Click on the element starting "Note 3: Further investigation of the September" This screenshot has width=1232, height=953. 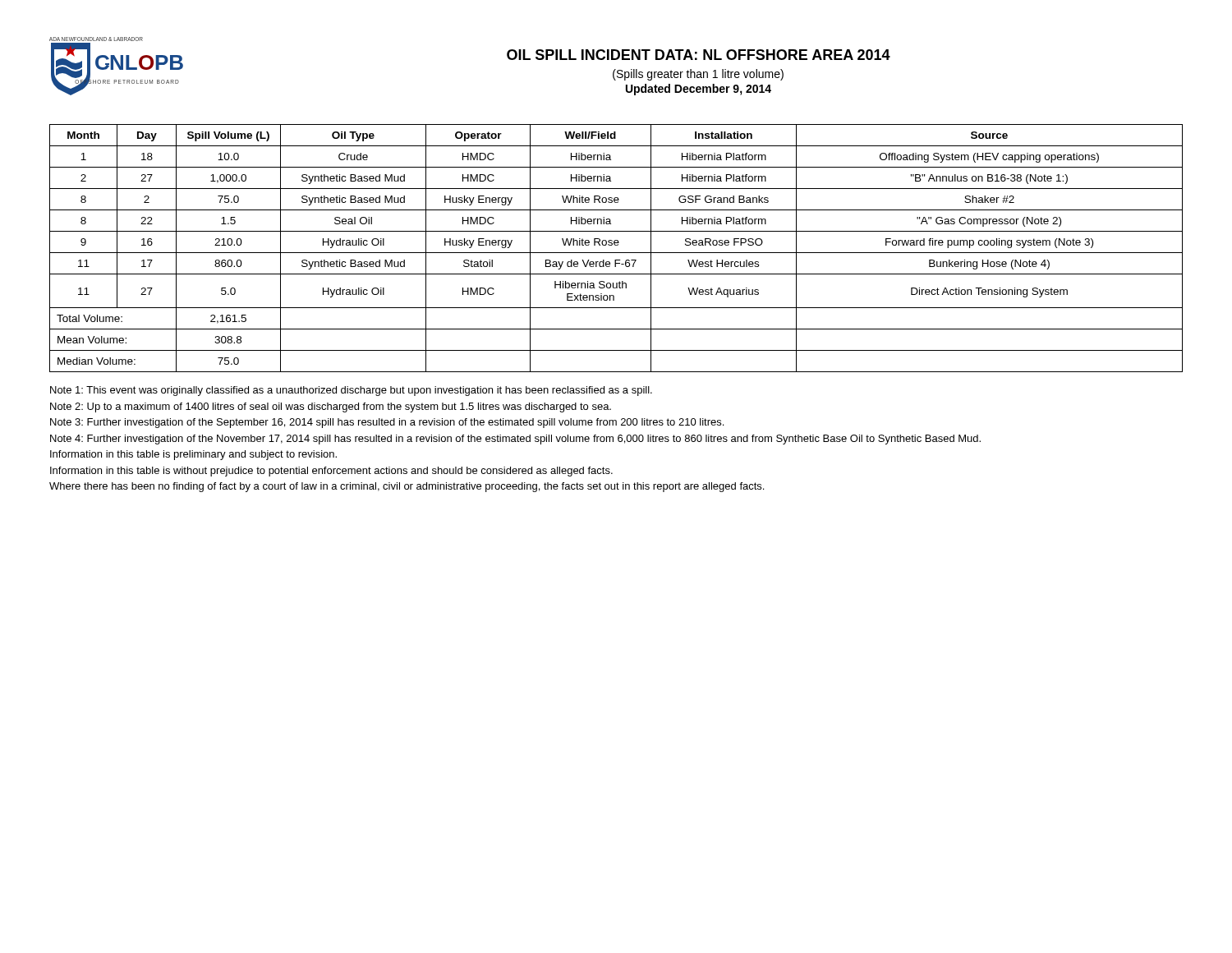387,422
